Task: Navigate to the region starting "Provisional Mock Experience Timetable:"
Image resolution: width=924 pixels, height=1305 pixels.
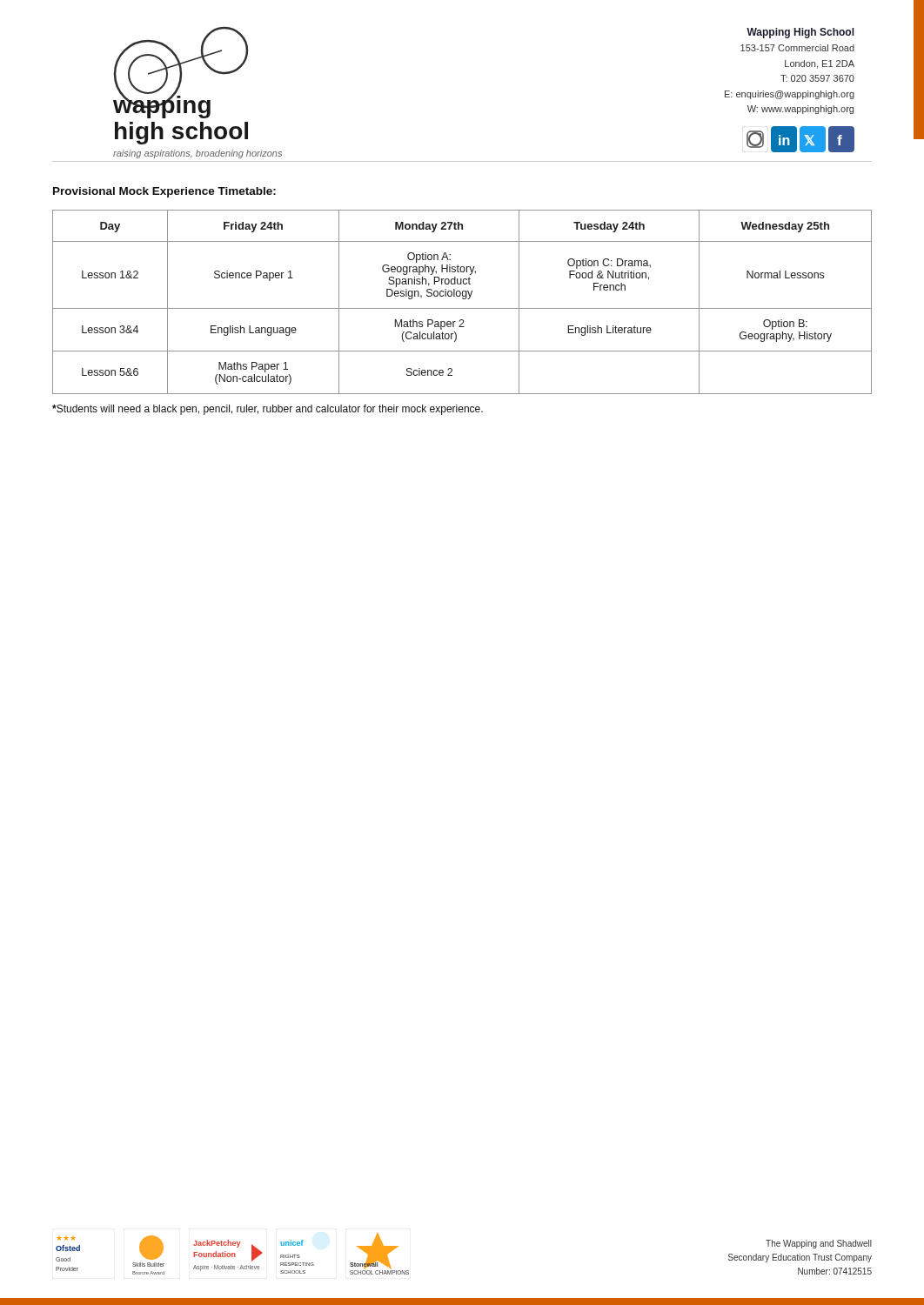Action: [164, 191]
